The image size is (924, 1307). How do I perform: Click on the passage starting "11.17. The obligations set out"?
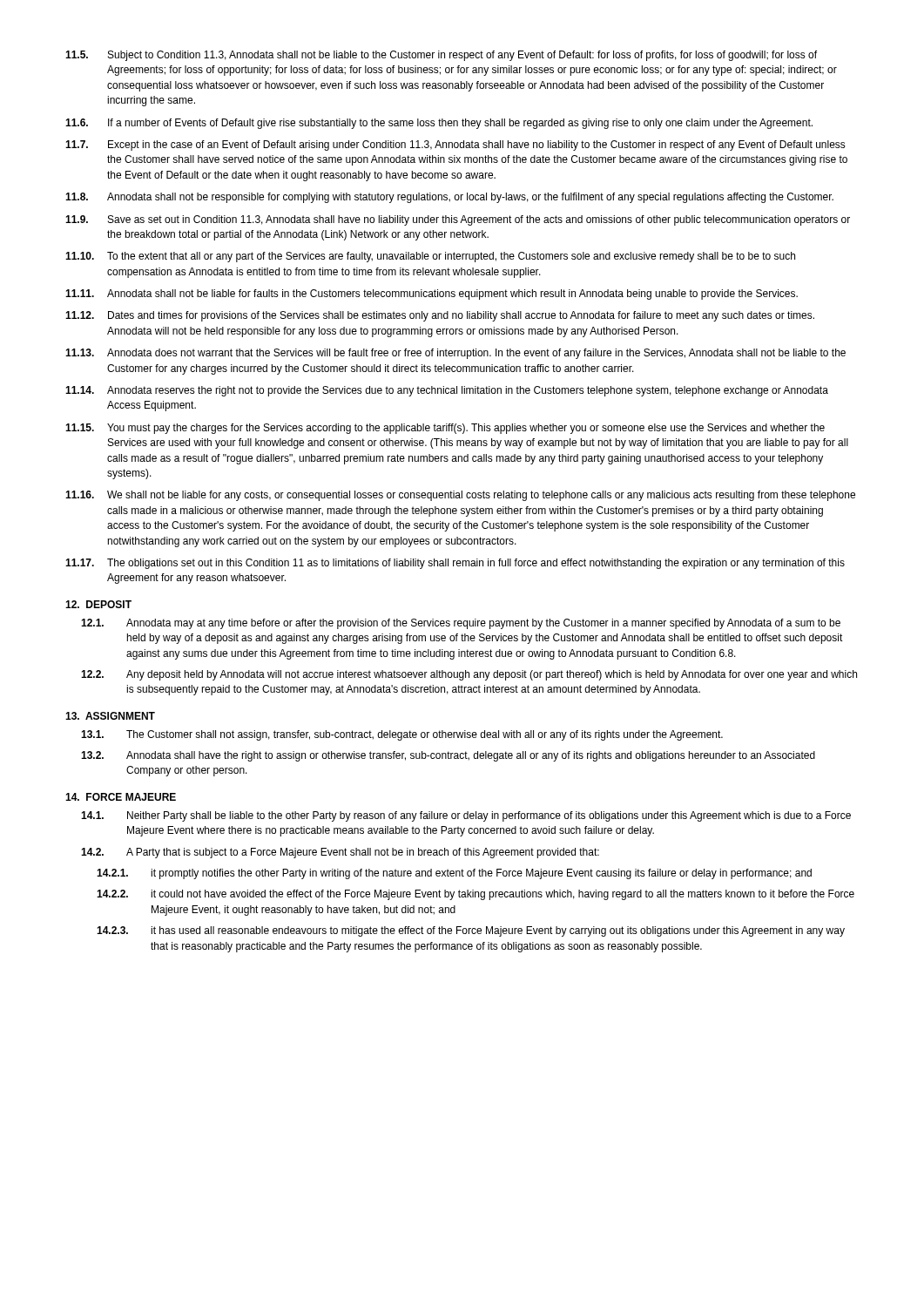tap(462, 571)
